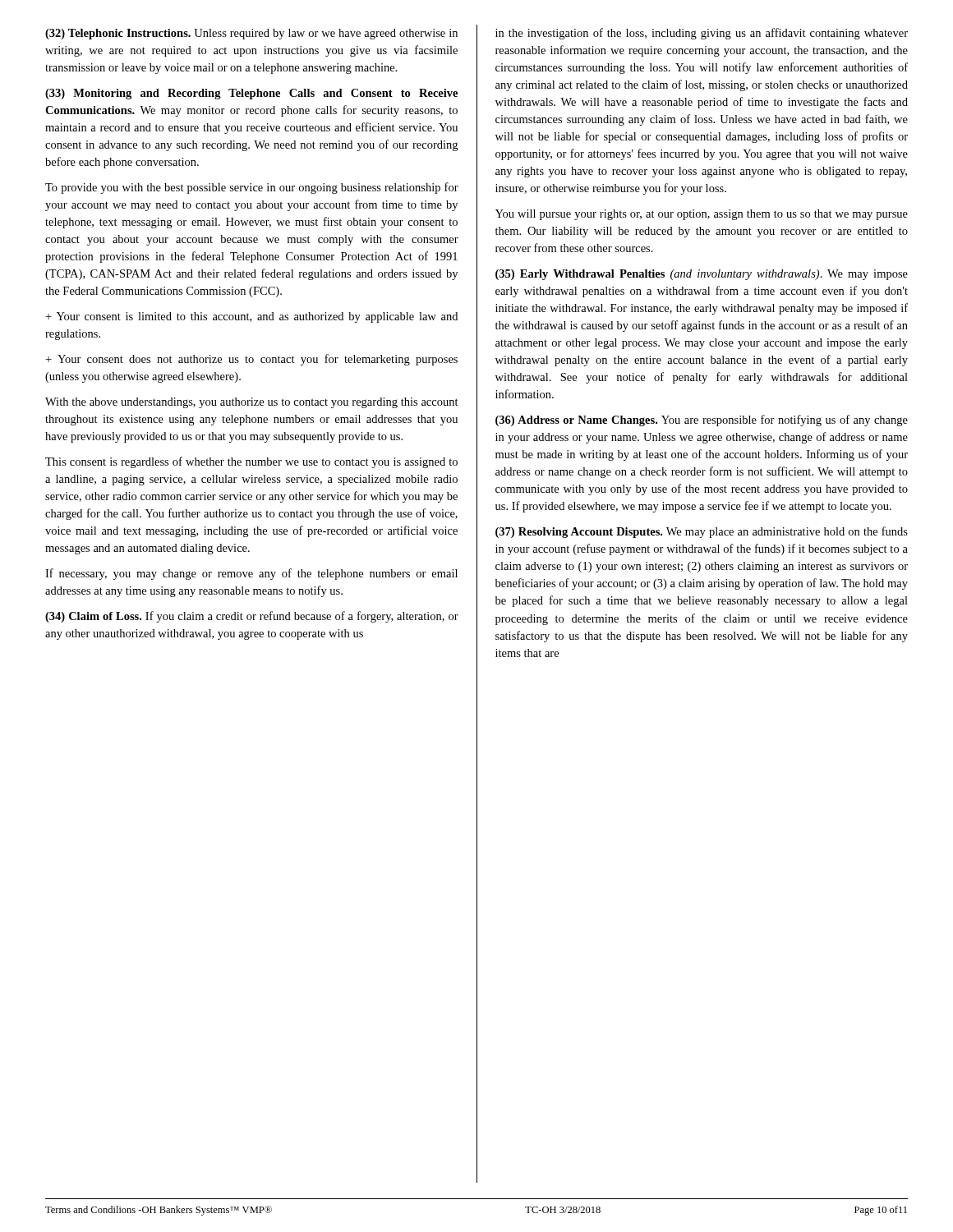Locate the text starting "+ Your consent is limited to this"
953x1232 pixels.
(x=252, y=325)
